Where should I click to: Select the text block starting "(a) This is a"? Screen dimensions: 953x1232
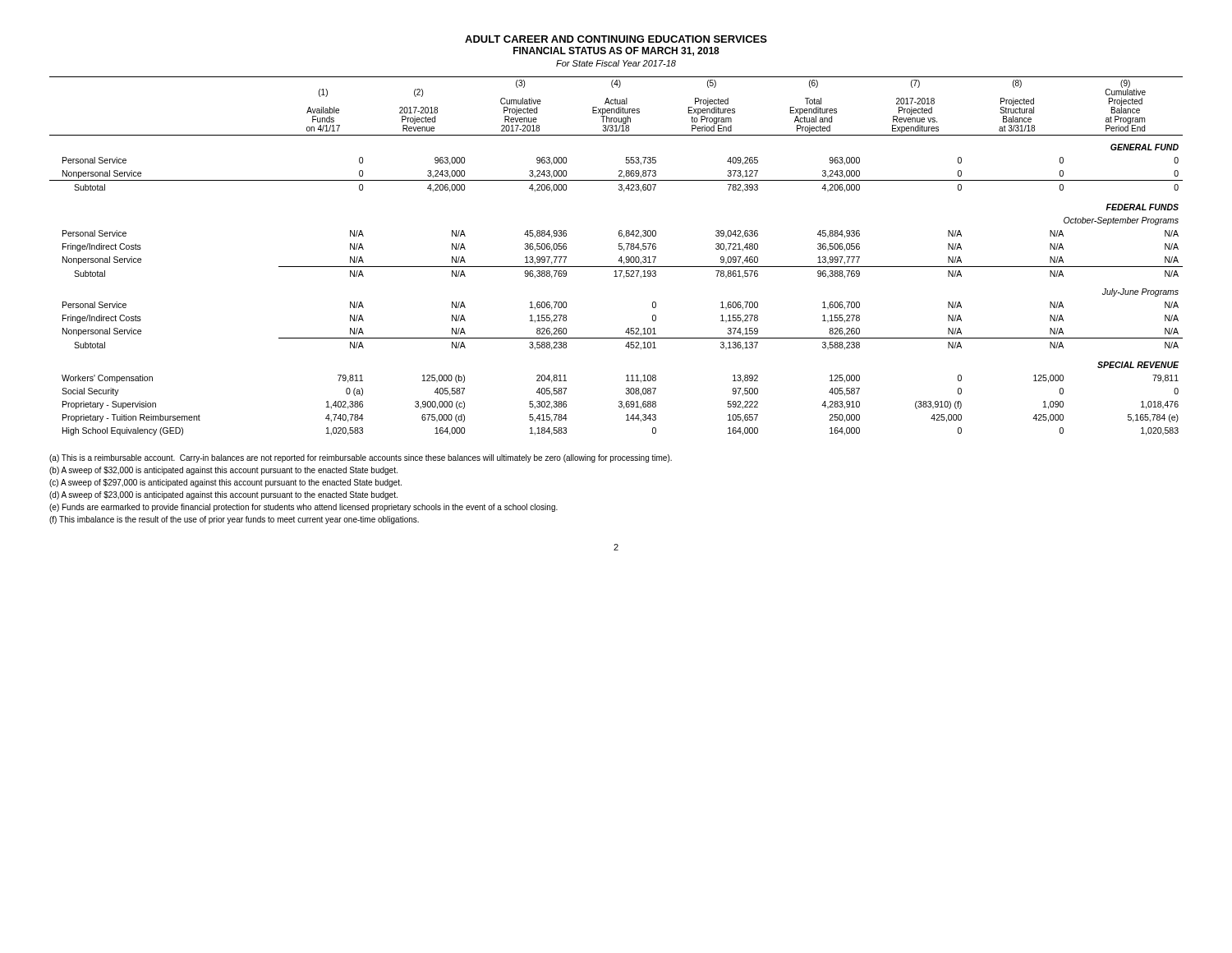(x=361, y=458)
